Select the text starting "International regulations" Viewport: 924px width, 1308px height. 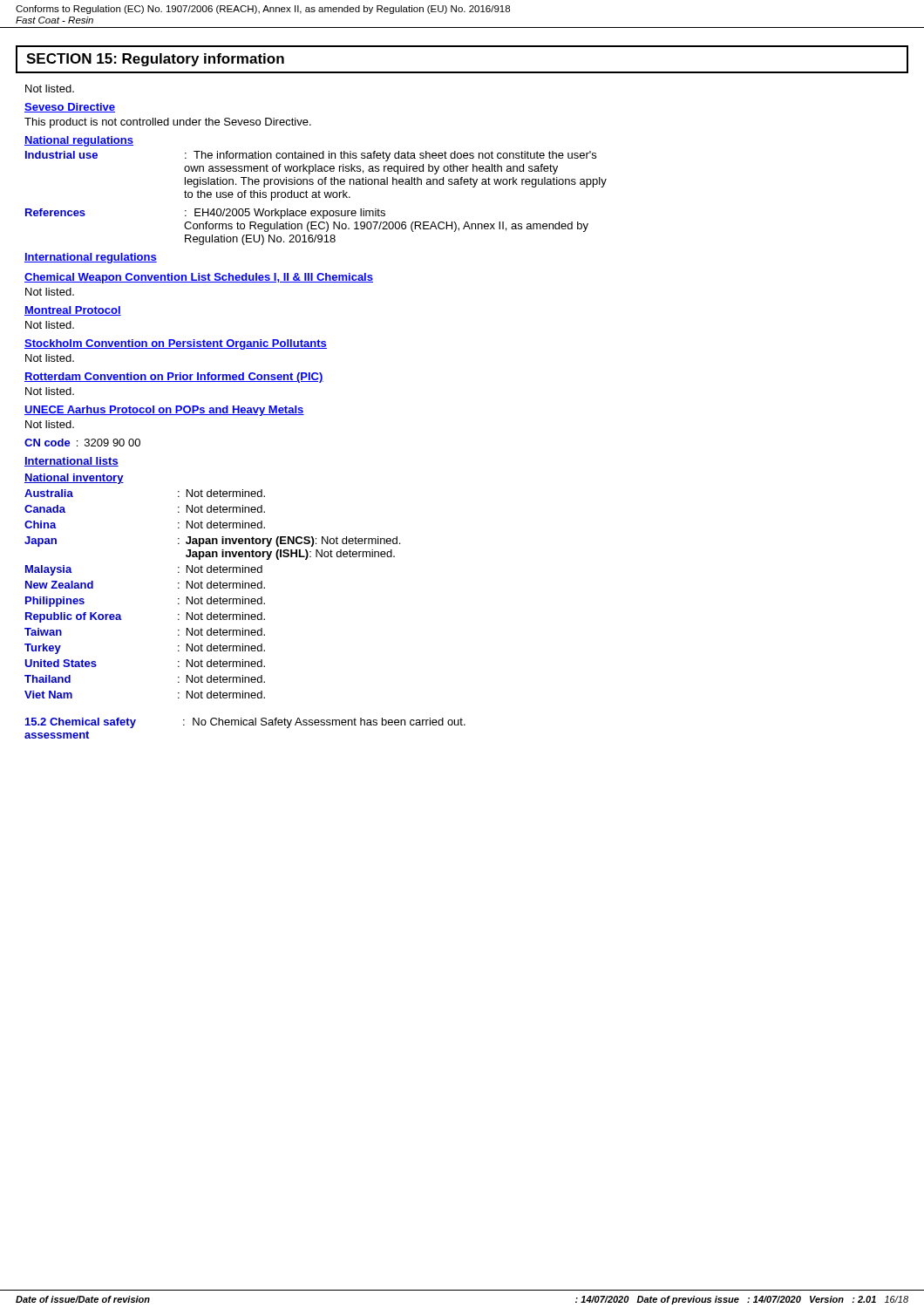(91, 257)
